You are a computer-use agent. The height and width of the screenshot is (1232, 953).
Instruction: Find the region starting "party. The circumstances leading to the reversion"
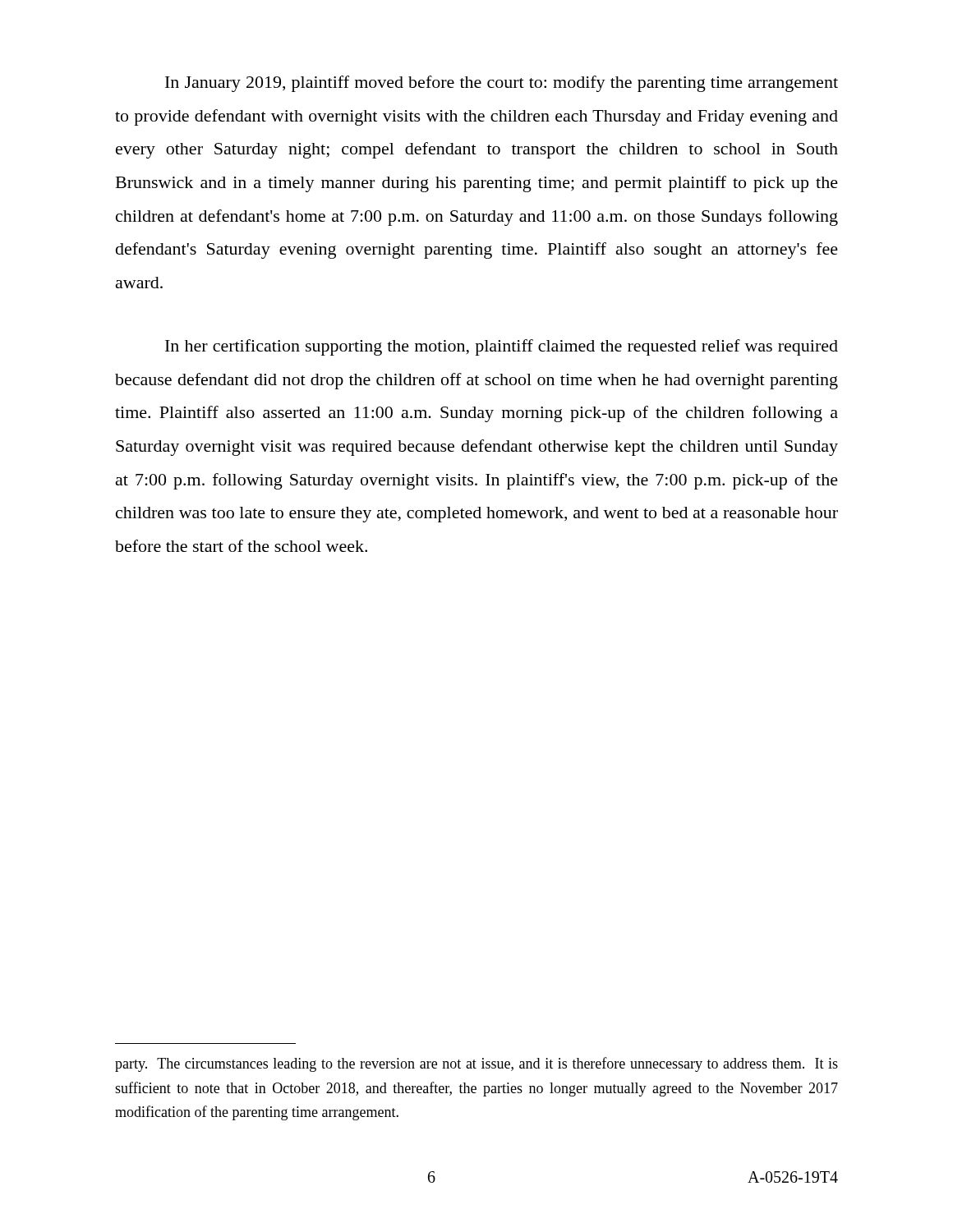pyautogui.click(x=476, y=1088)
